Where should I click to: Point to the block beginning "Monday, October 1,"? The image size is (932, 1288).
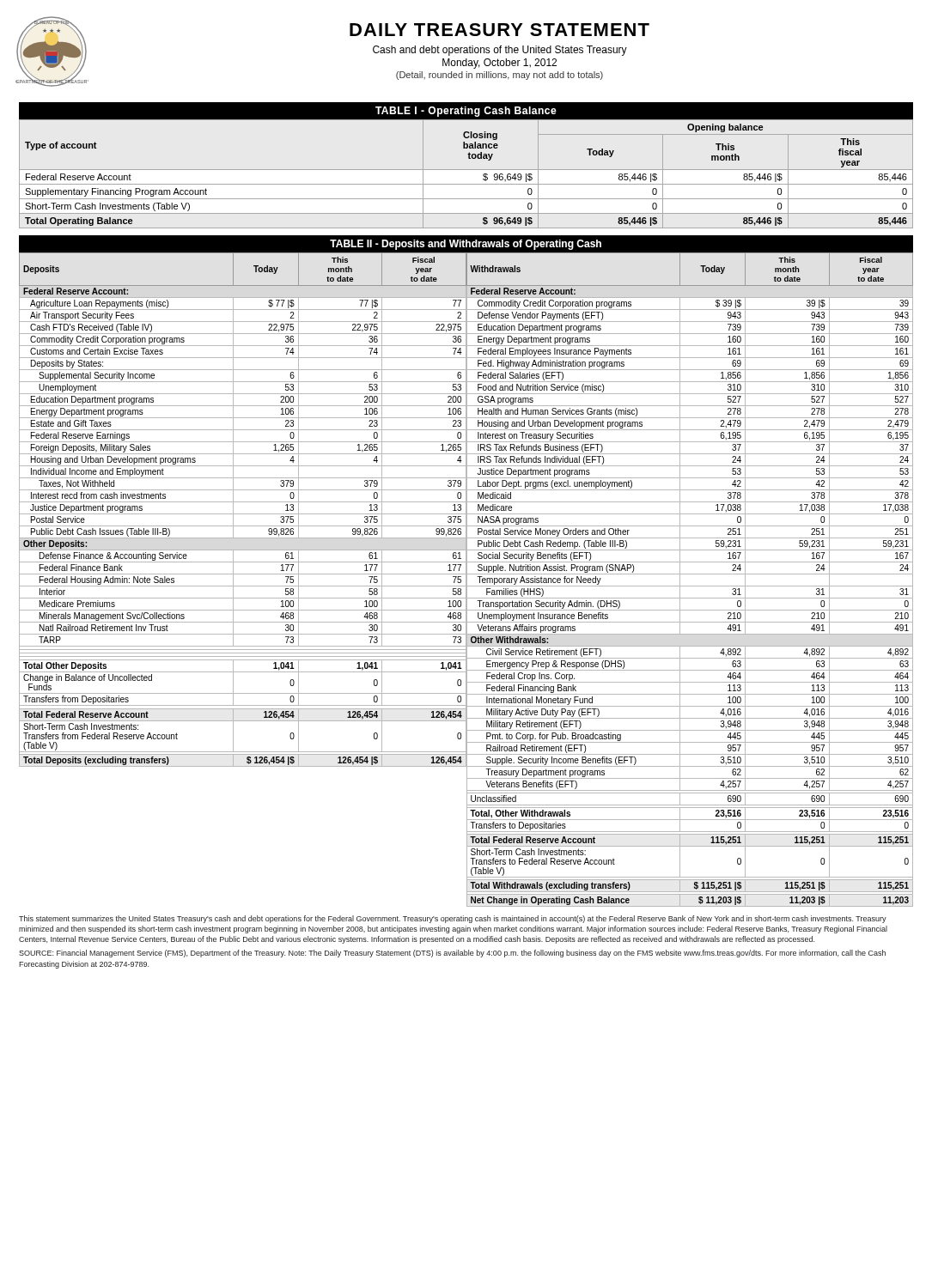(x=499, y=63)
